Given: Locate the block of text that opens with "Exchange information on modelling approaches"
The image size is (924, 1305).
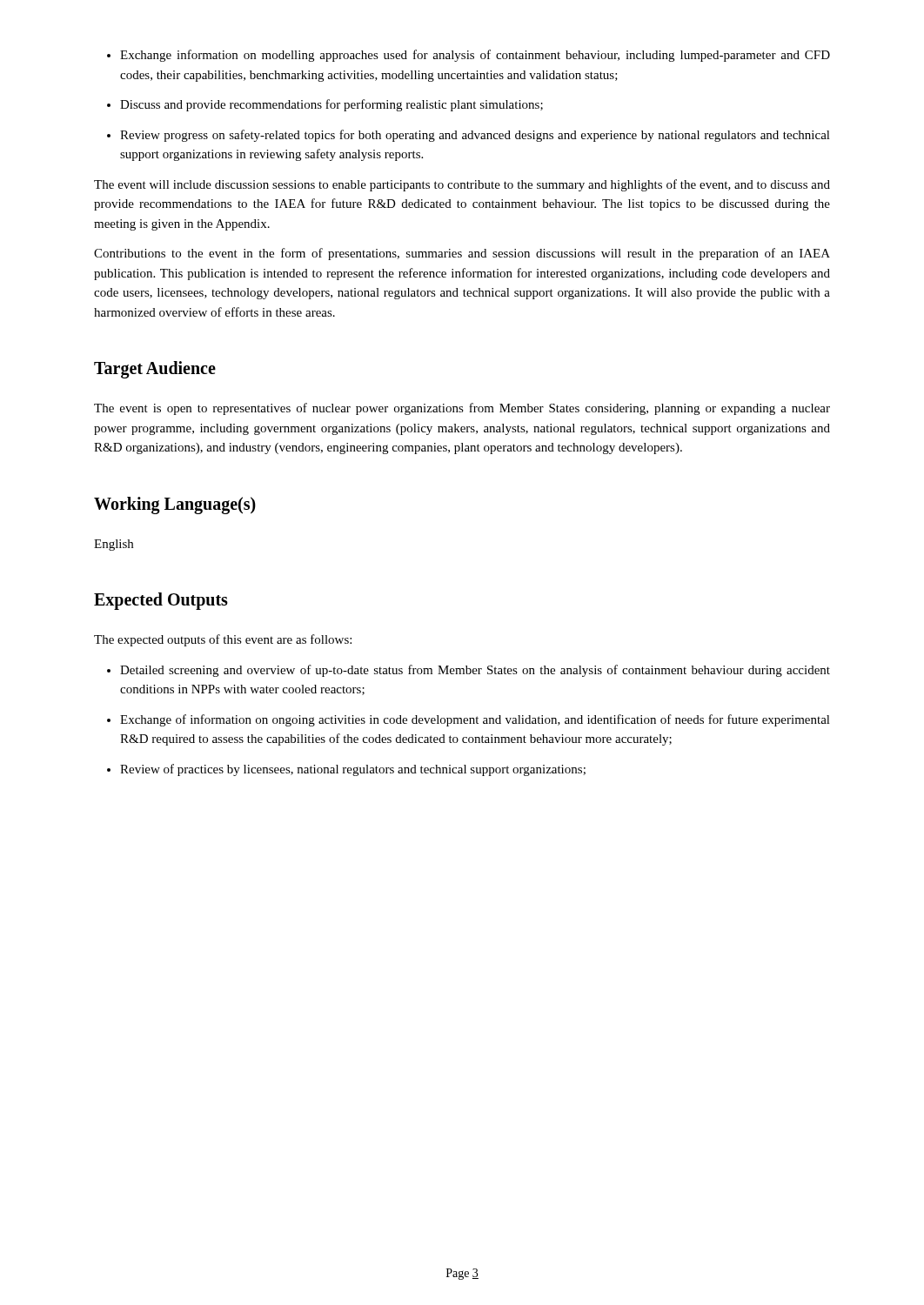Looking at the screenshot, I should [x=462, y=65].
